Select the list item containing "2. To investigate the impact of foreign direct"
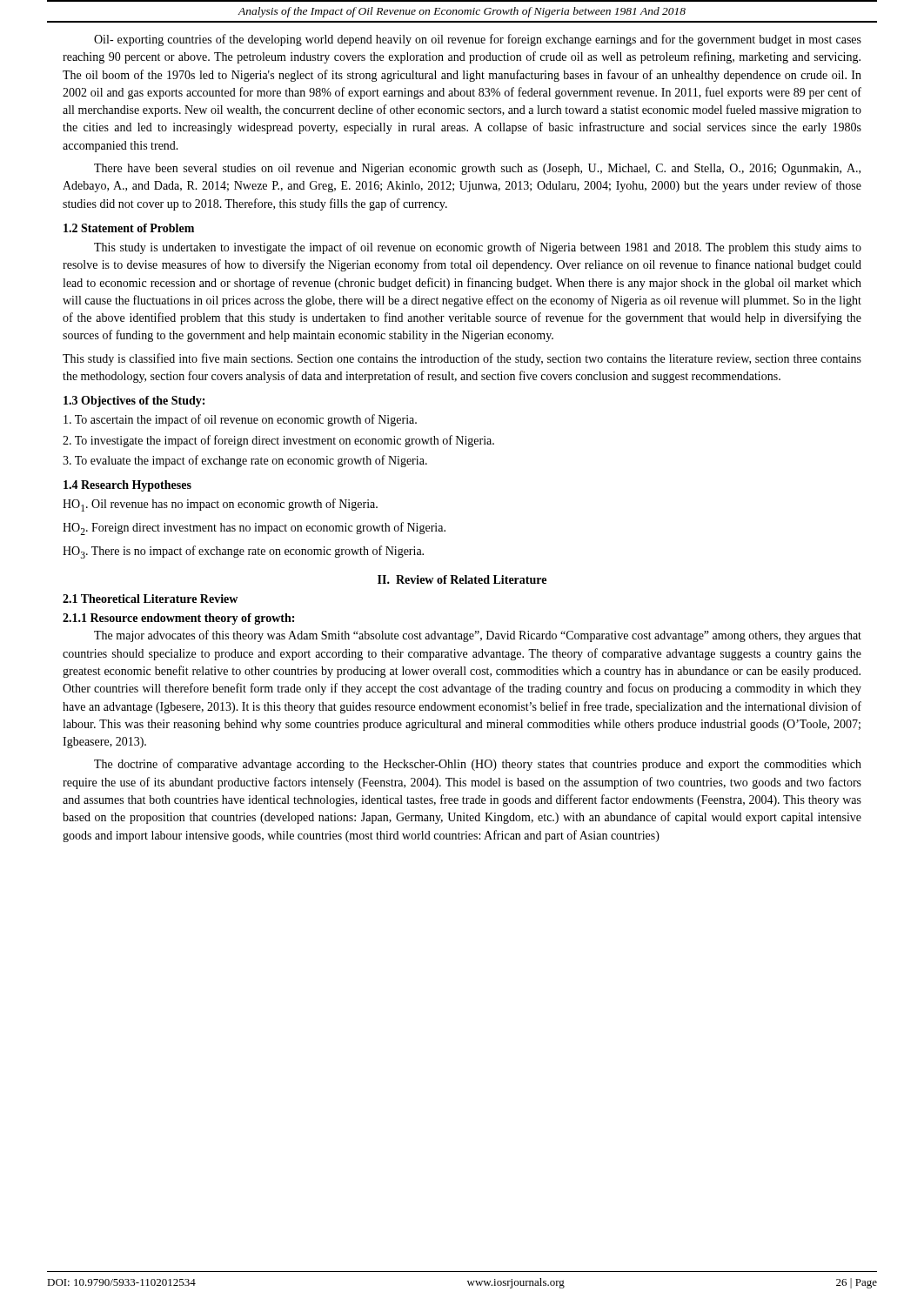 point(279,440)
